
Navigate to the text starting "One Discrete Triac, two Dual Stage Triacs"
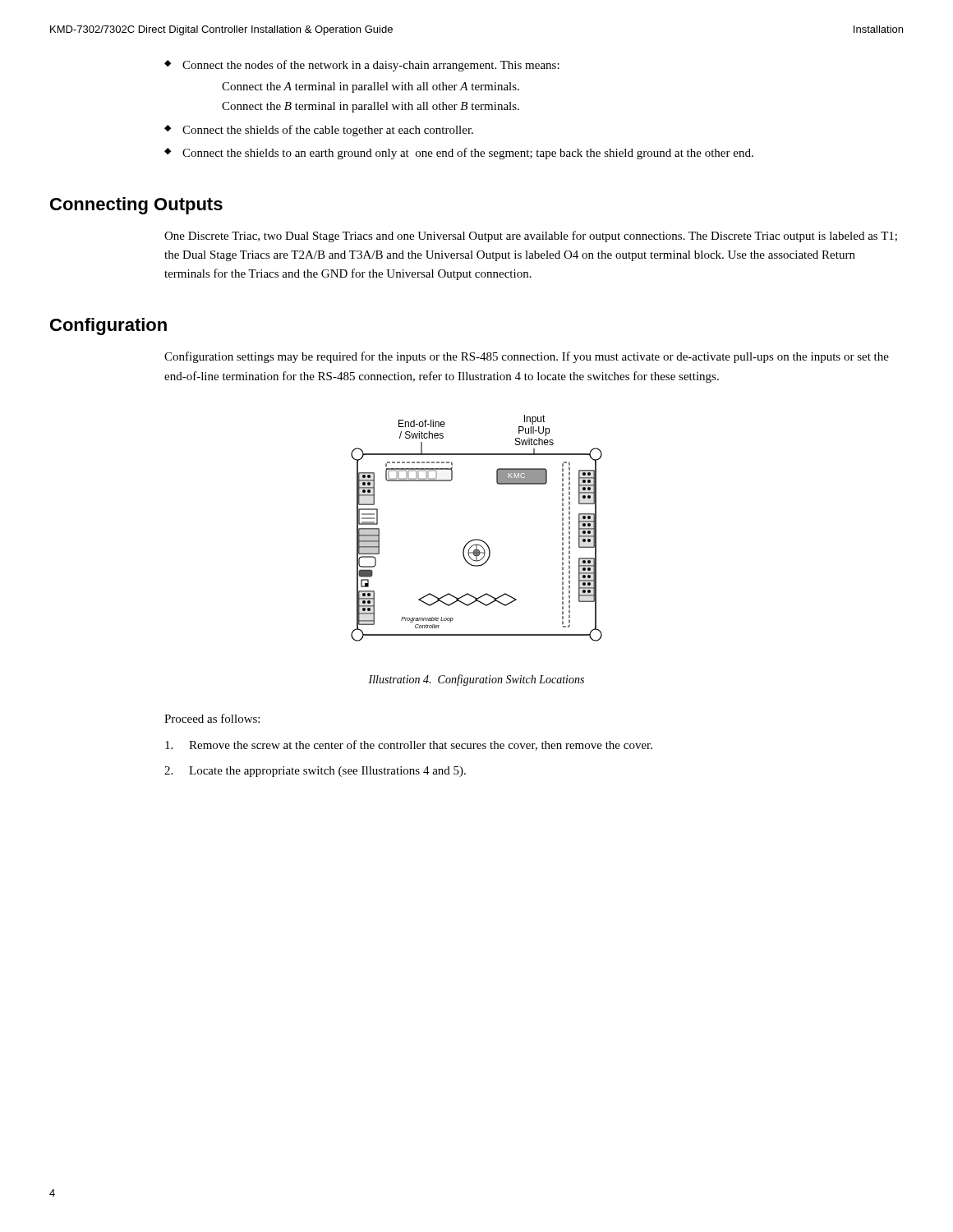point(531,254)
